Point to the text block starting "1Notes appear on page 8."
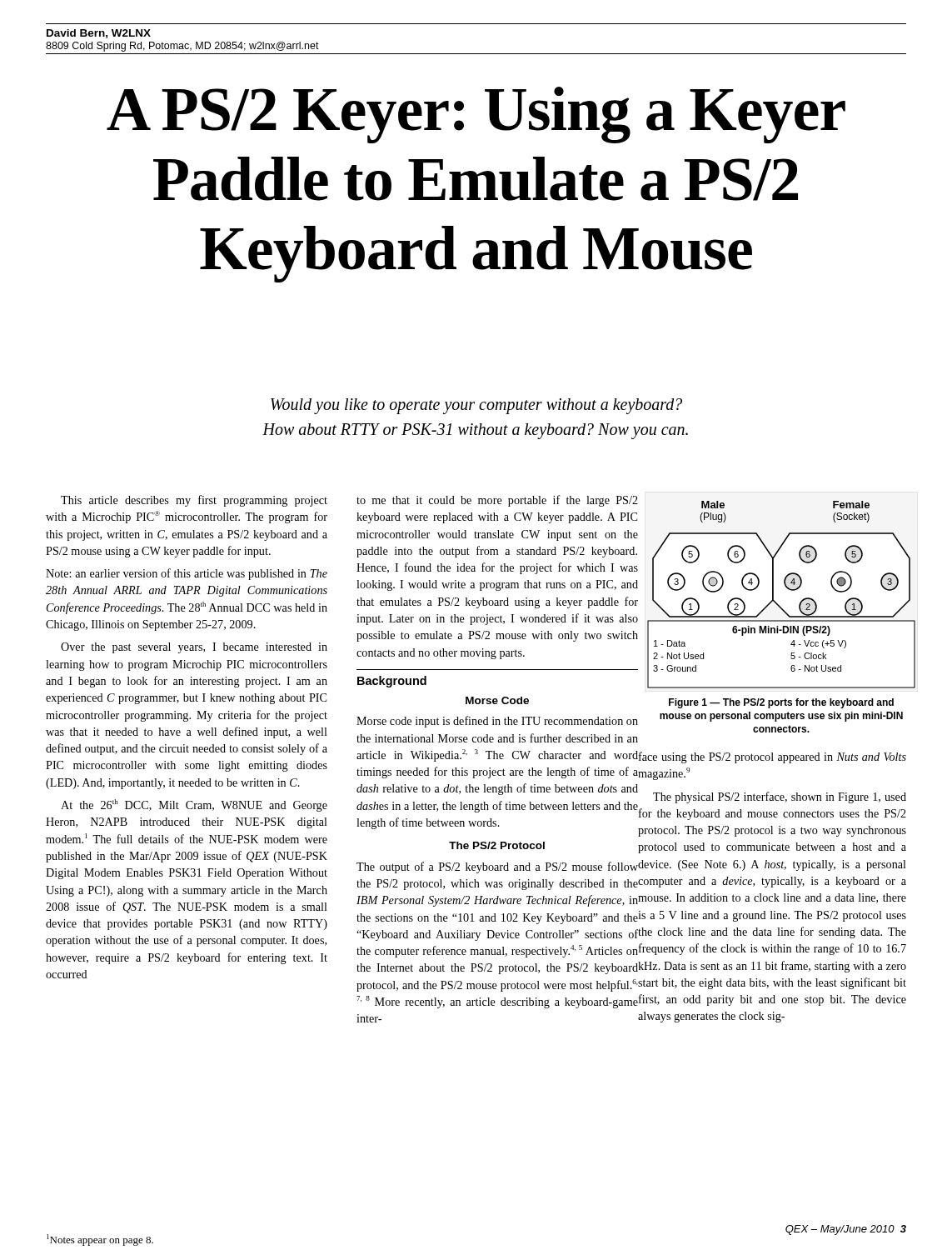Image resolution: width=952 pixels, height=1250 pixels. tap(100, 1240)
